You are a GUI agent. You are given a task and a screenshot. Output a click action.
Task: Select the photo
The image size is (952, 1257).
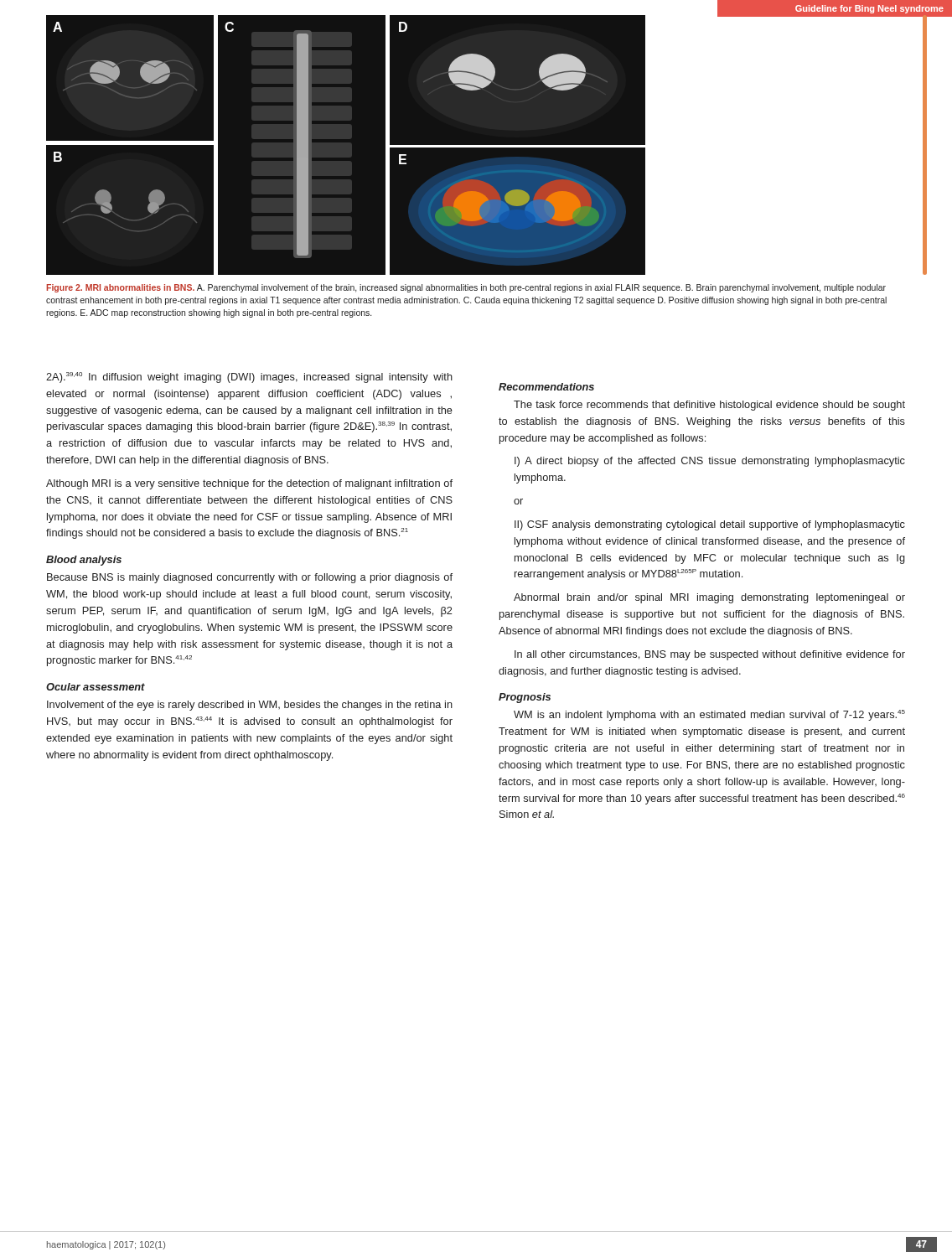tap(473, 145)
